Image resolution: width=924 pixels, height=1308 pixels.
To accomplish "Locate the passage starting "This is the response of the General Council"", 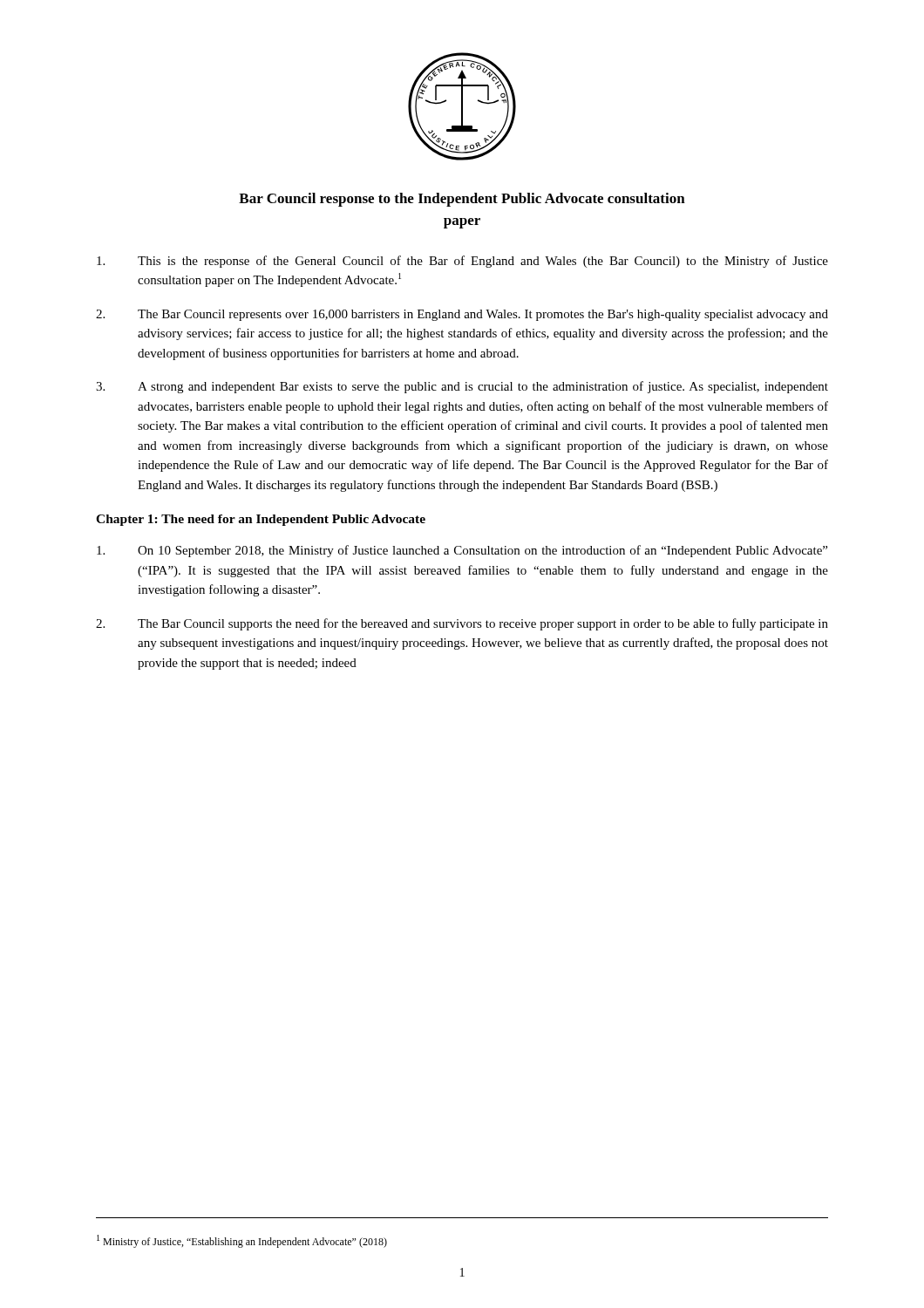I will coord(462,270).
